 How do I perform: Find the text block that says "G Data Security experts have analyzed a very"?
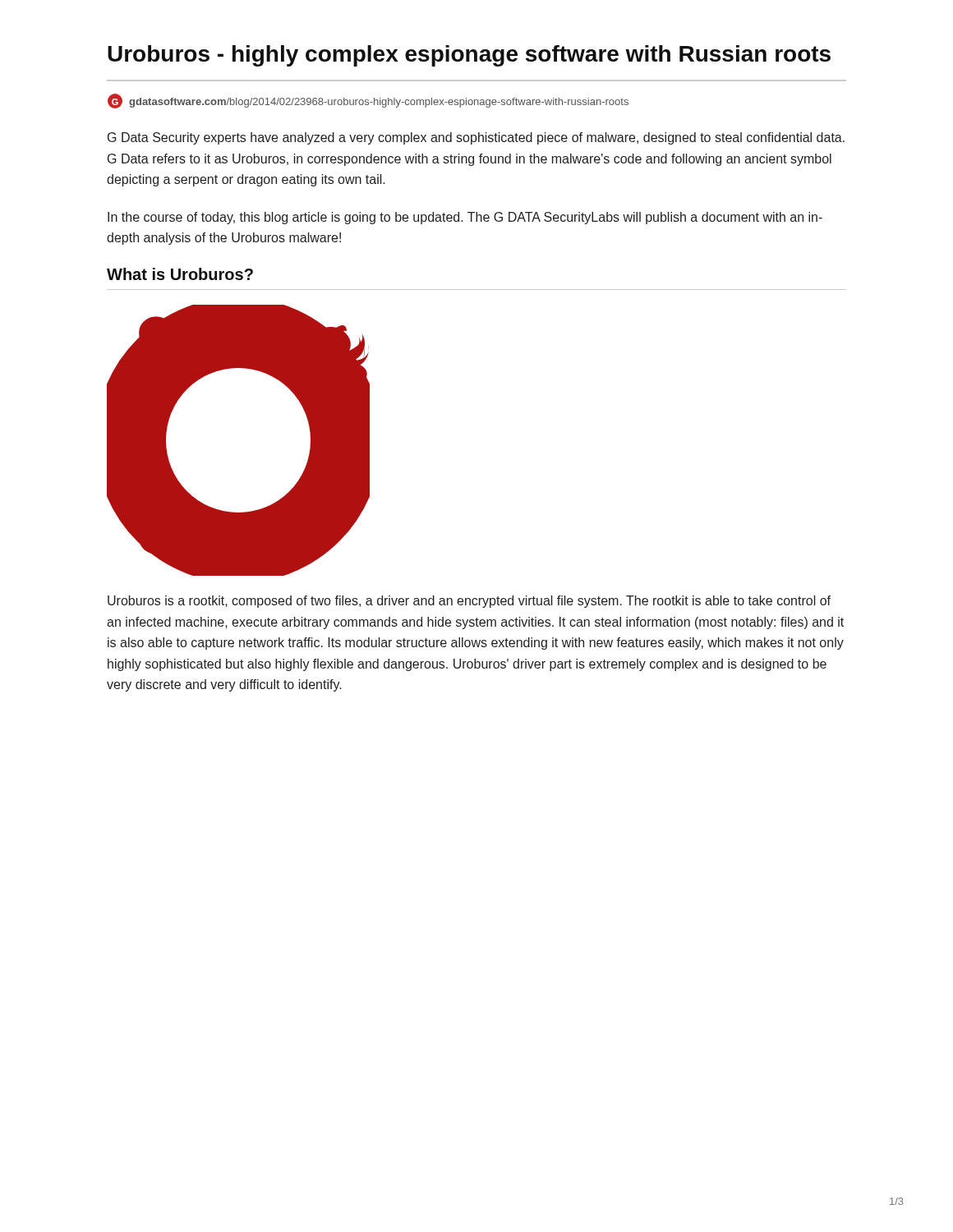[476, 159]
